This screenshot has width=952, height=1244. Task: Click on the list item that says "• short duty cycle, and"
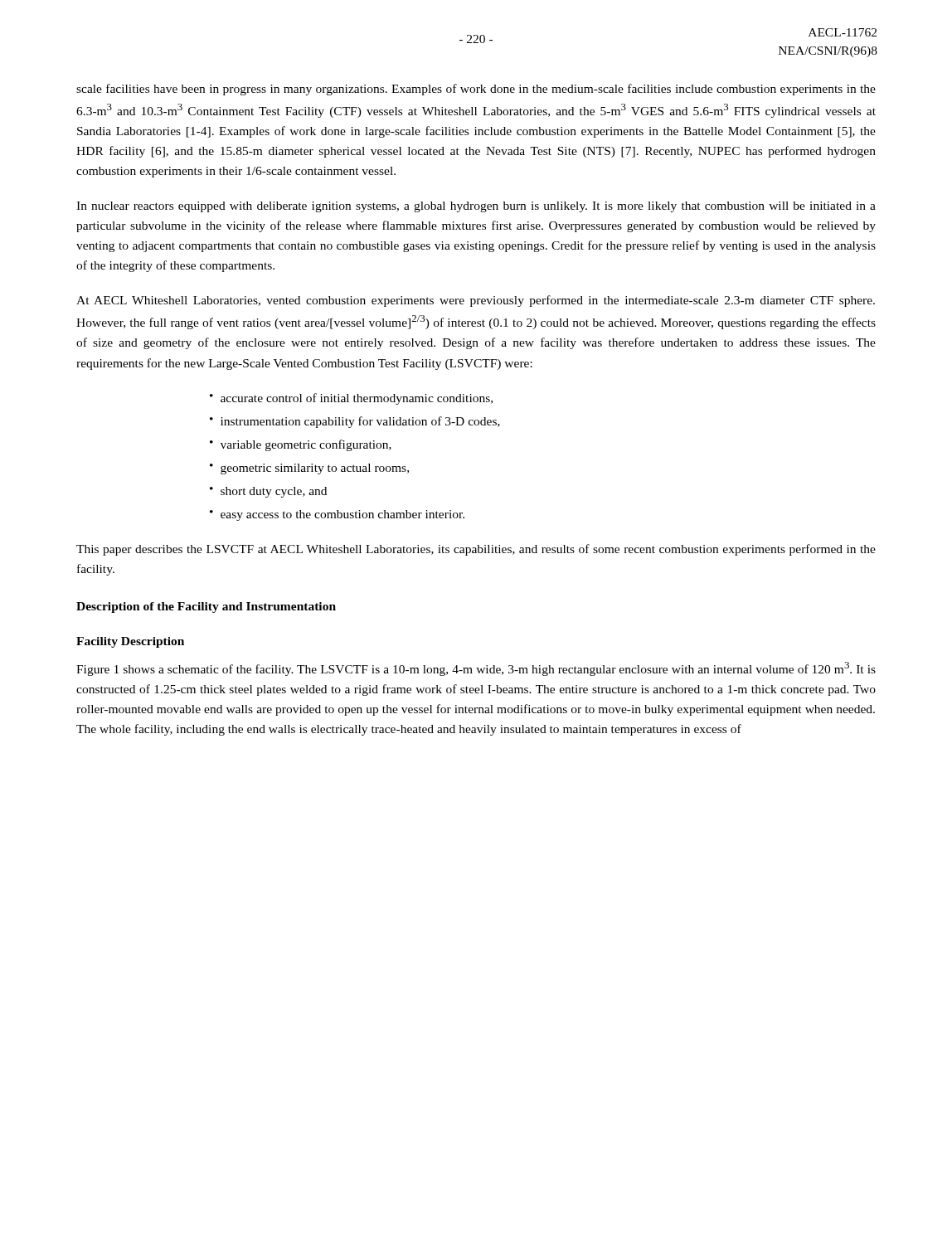(268, 491)
